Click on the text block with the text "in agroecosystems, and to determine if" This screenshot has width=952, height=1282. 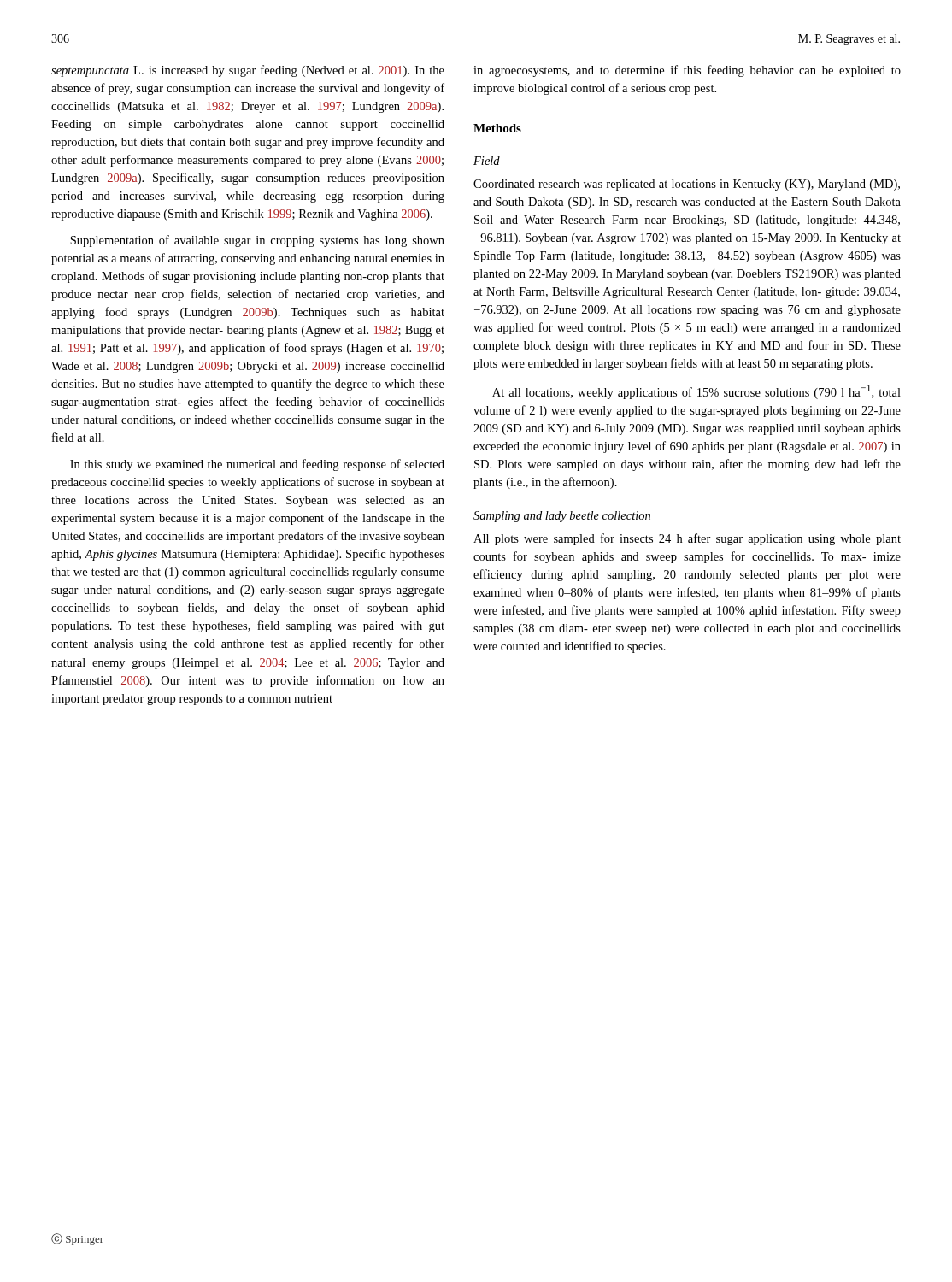tap(687, 79)
